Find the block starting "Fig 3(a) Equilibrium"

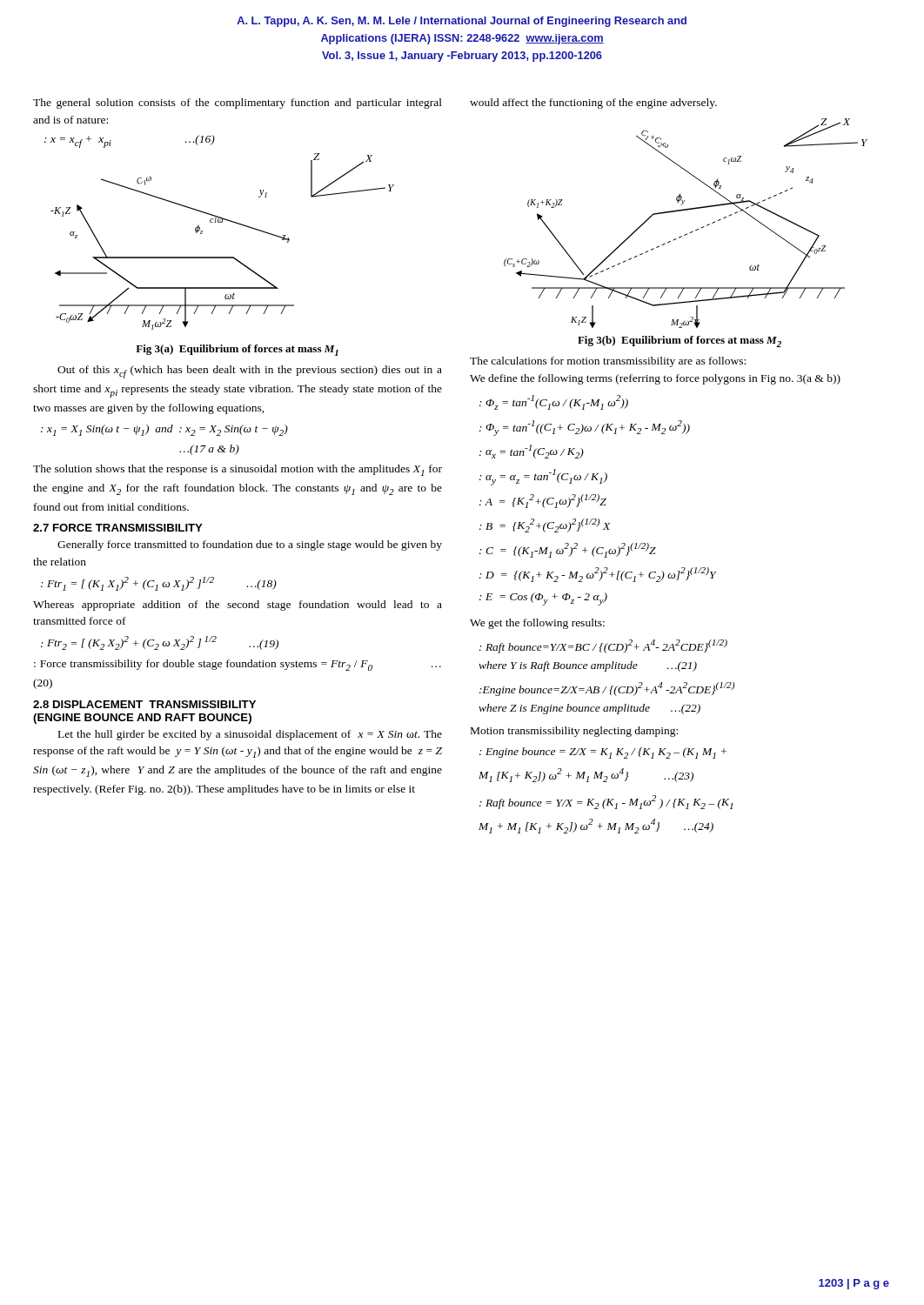238,349
